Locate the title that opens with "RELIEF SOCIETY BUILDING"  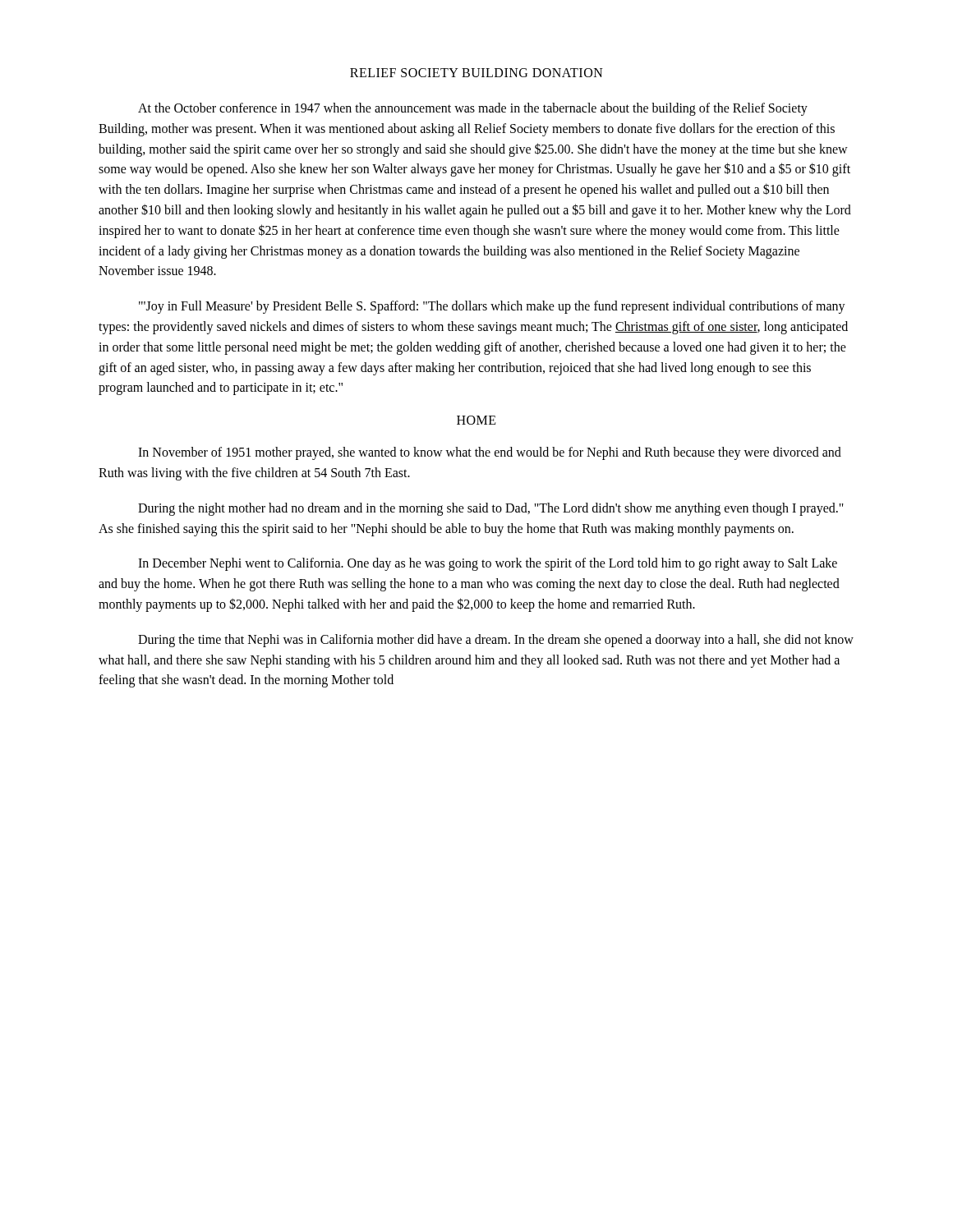(x=476, y=73)
